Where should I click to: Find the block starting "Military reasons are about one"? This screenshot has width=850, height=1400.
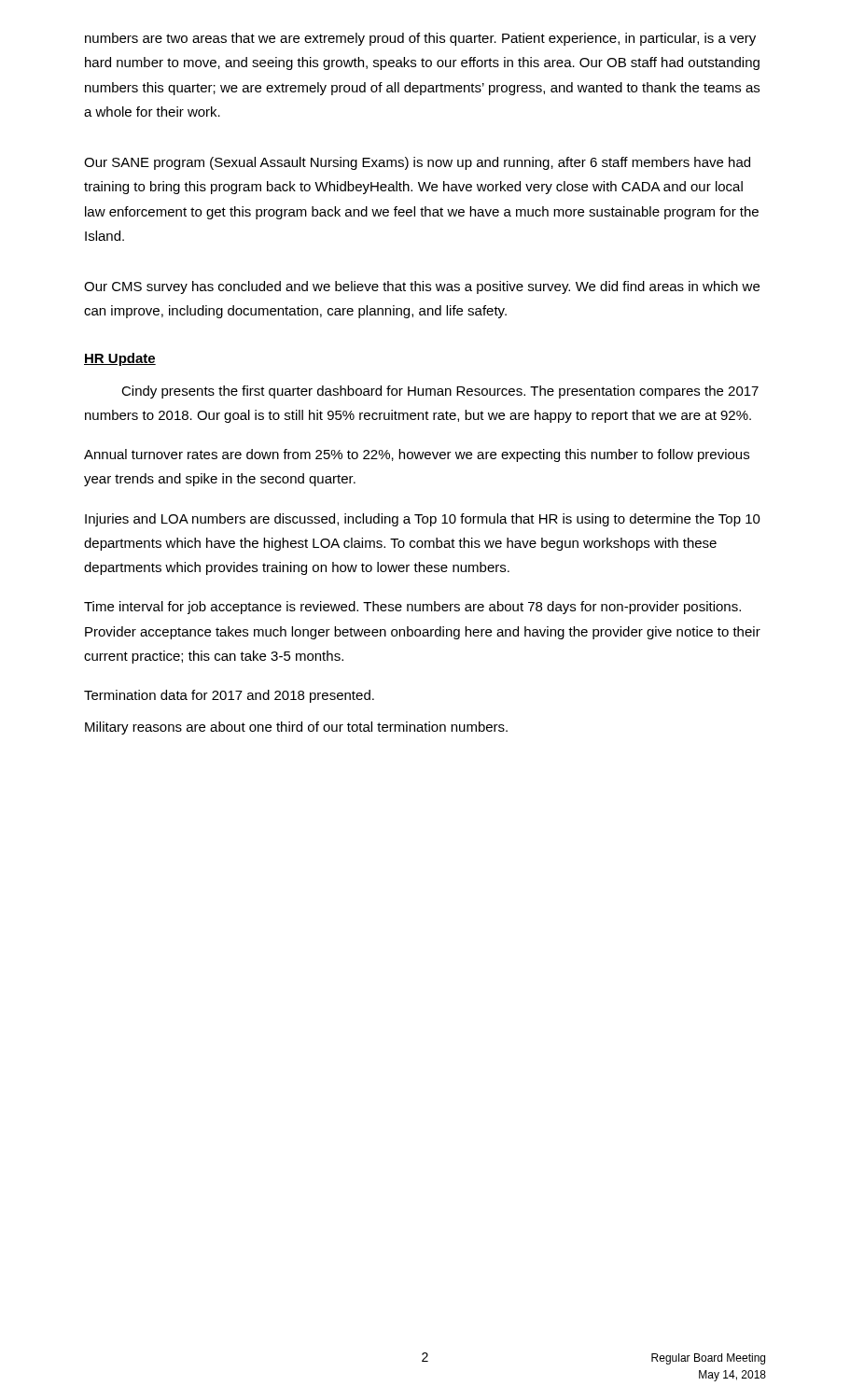(296, 727)
